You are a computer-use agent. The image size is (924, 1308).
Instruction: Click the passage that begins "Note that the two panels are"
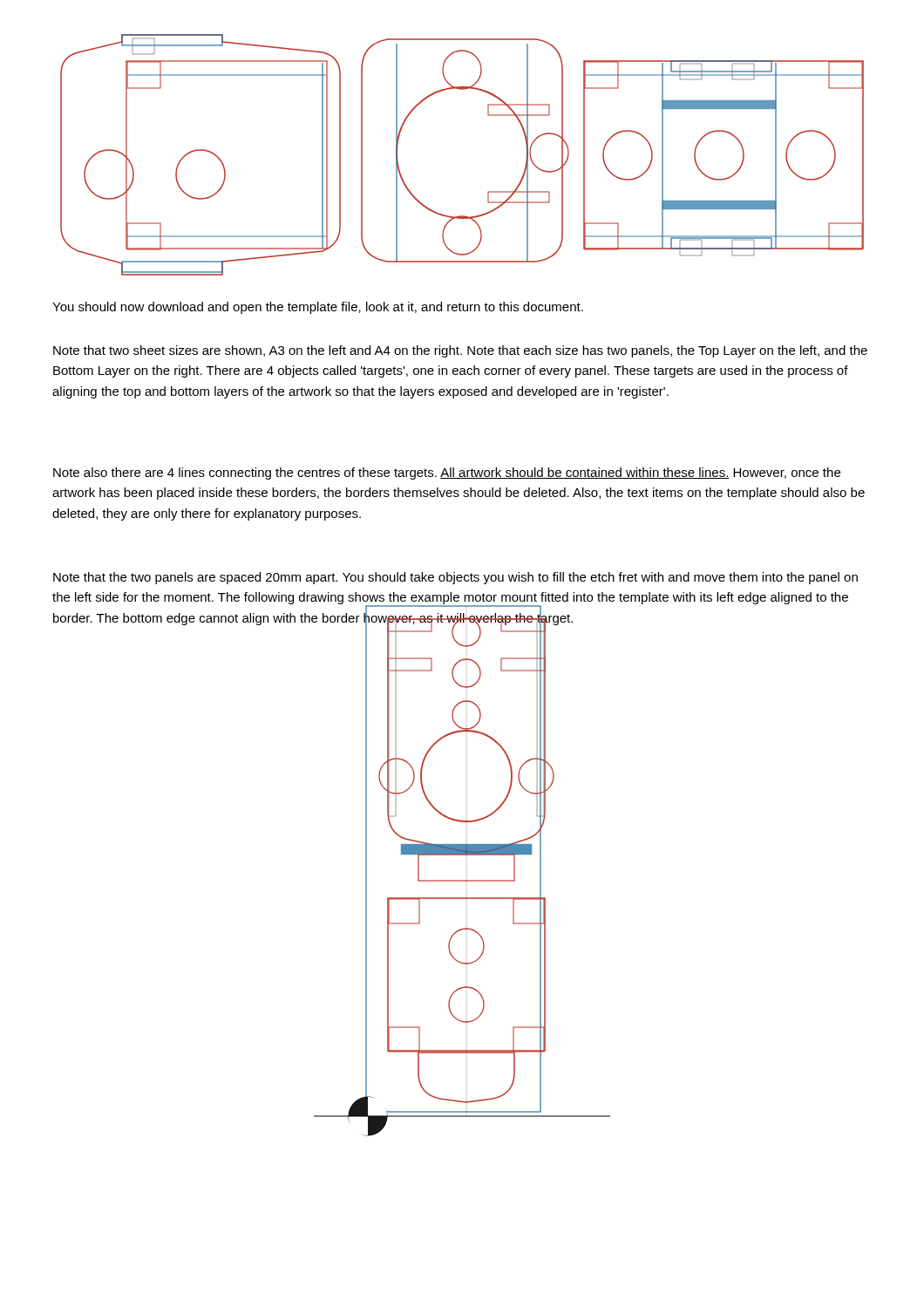click(455, 597)
